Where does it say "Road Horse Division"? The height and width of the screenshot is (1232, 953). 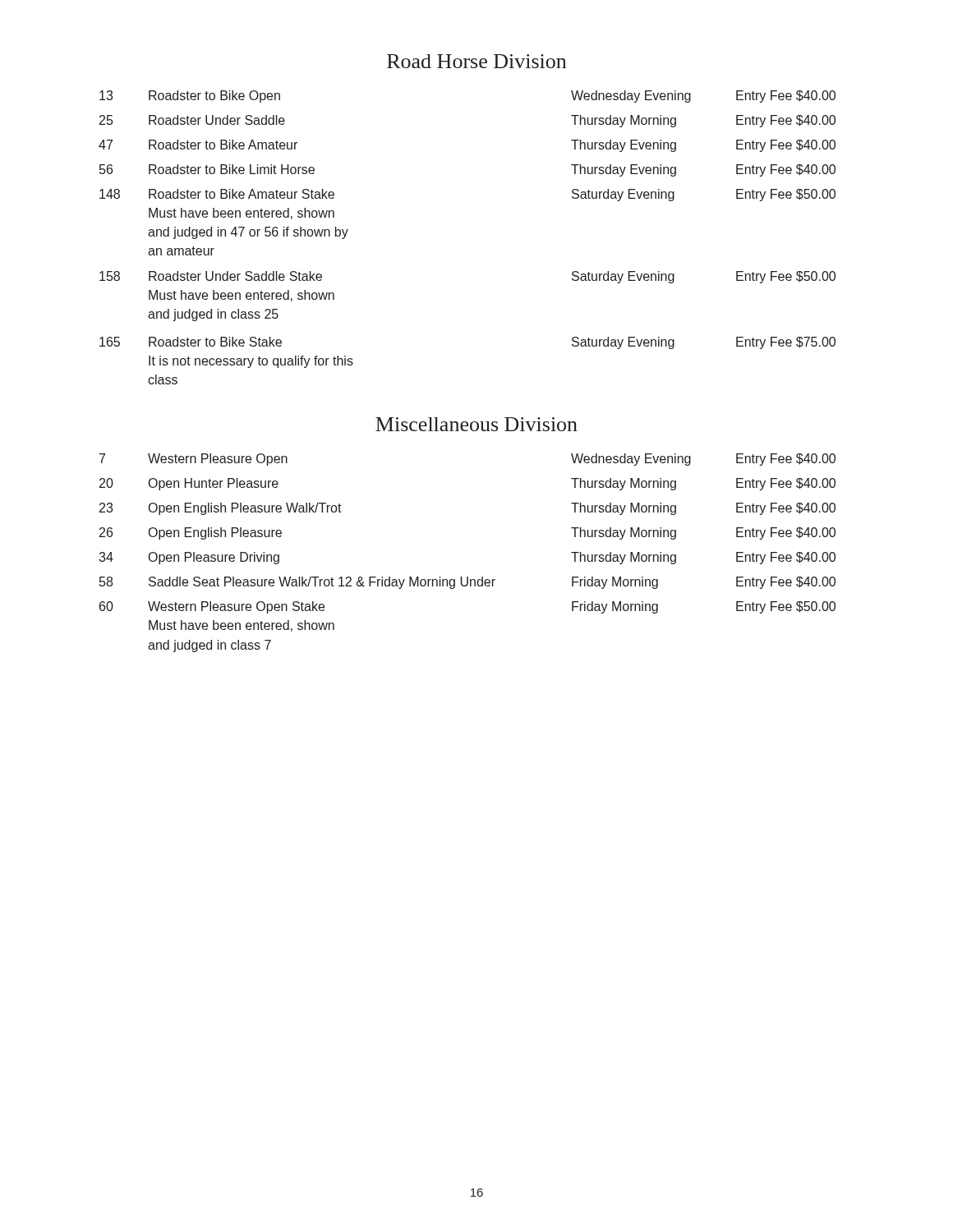[x=476, y=61]
